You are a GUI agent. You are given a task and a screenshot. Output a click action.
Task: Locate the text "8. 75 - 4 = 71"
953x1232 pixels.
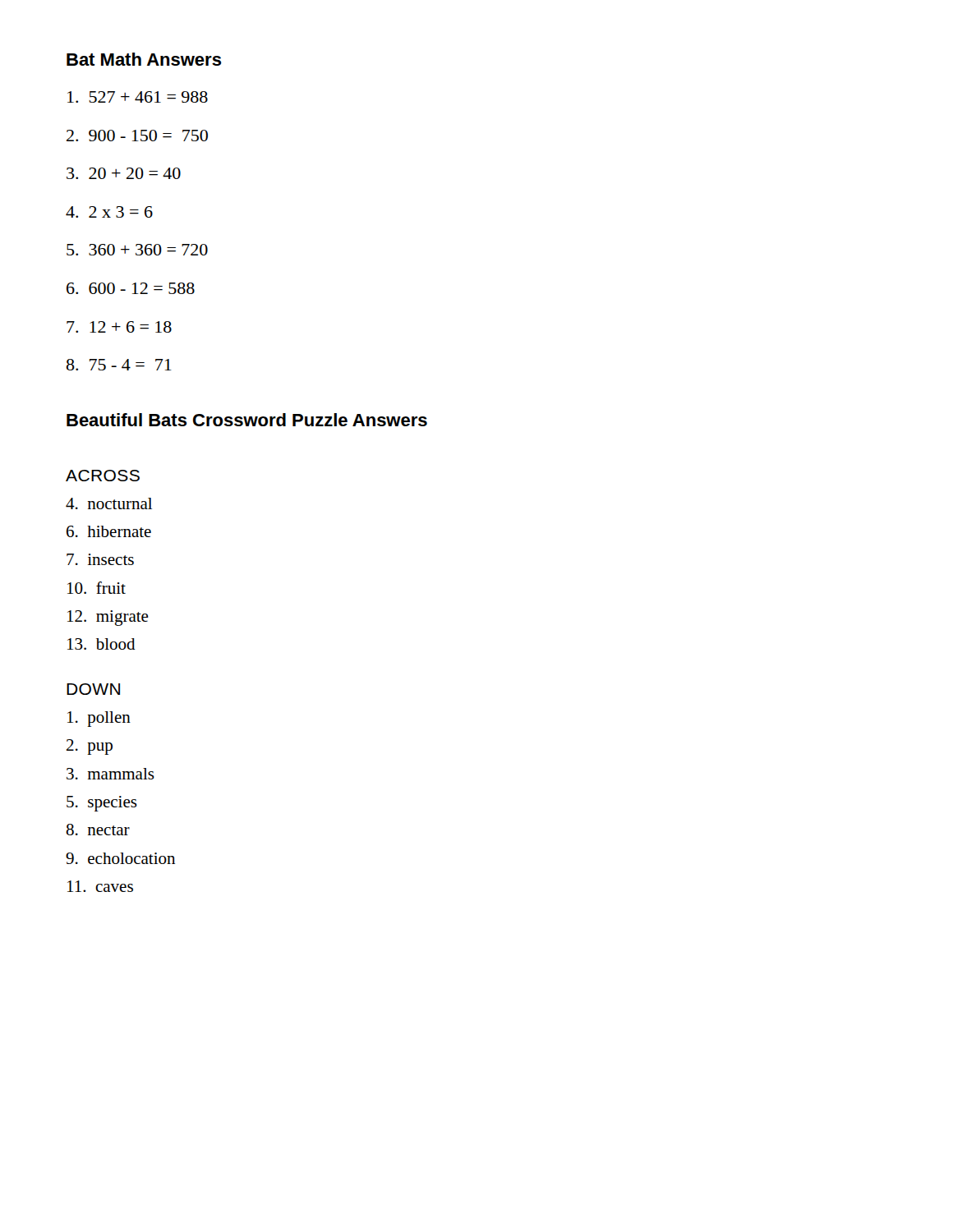119,364
